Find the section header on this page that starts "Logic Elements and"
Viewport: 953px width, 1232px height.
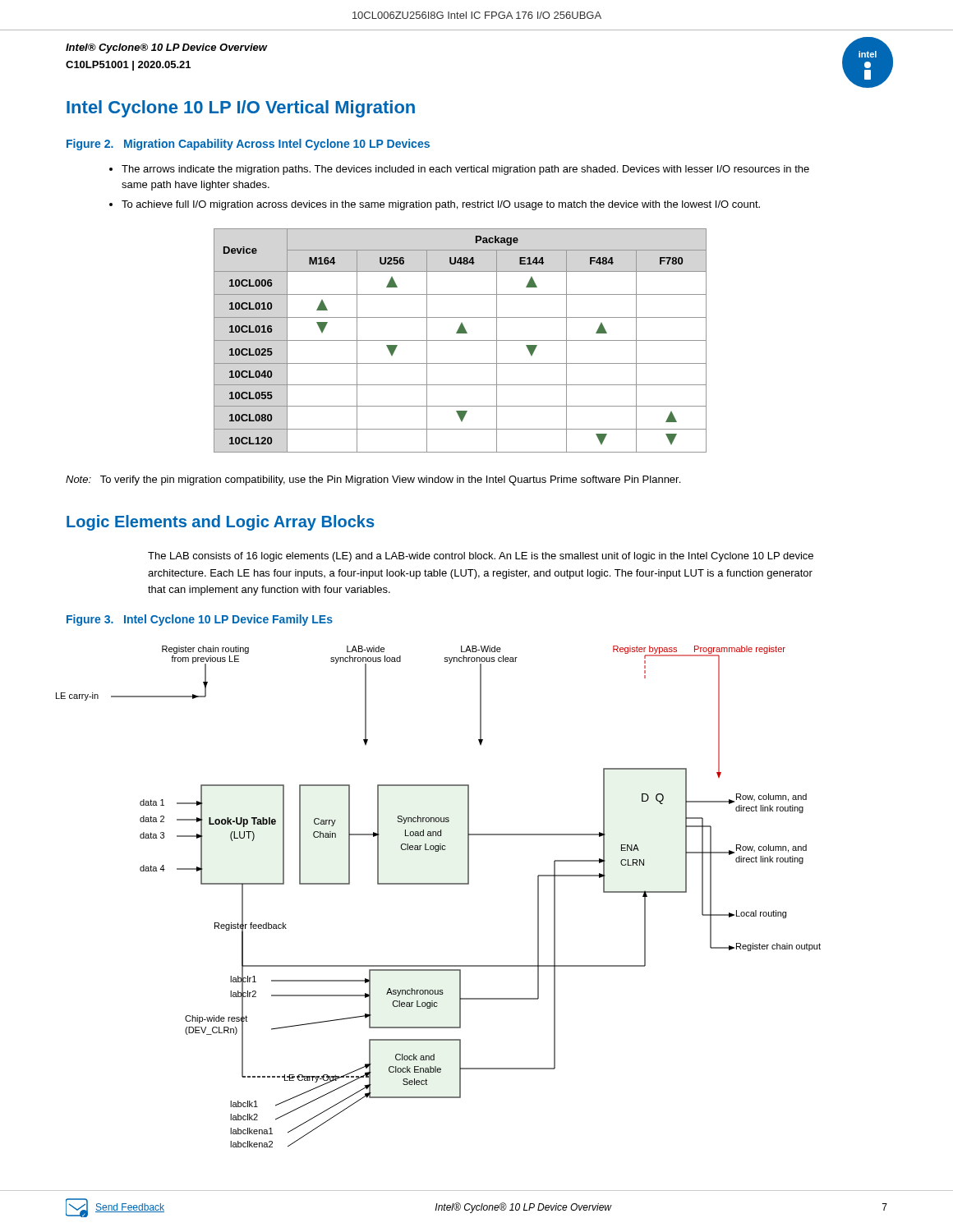pyautogui.click(x=220, y=522)
